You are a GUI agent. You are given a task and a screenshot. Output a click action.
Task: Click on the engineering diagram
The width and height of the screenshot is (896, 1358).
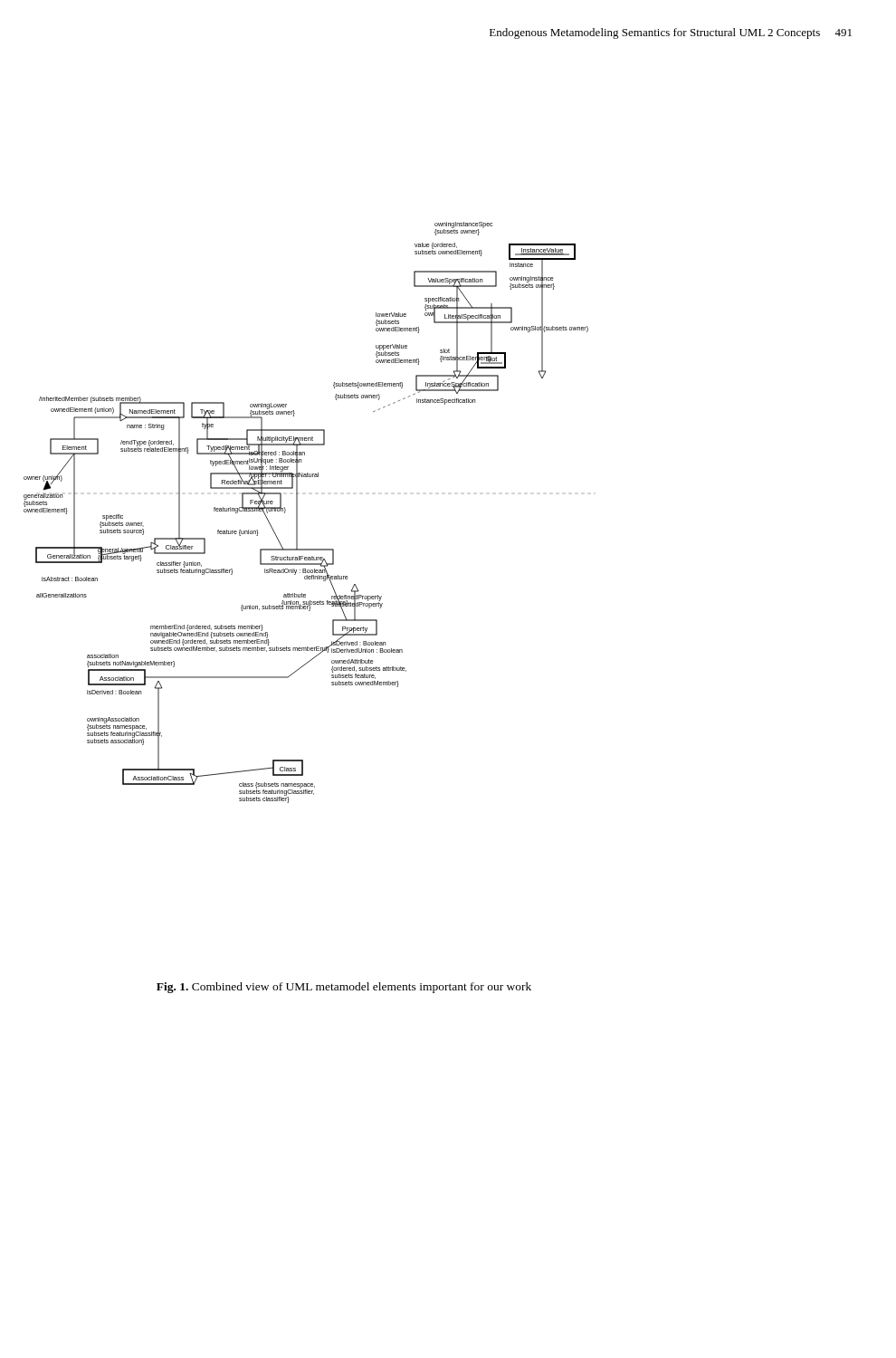[319, 518]
